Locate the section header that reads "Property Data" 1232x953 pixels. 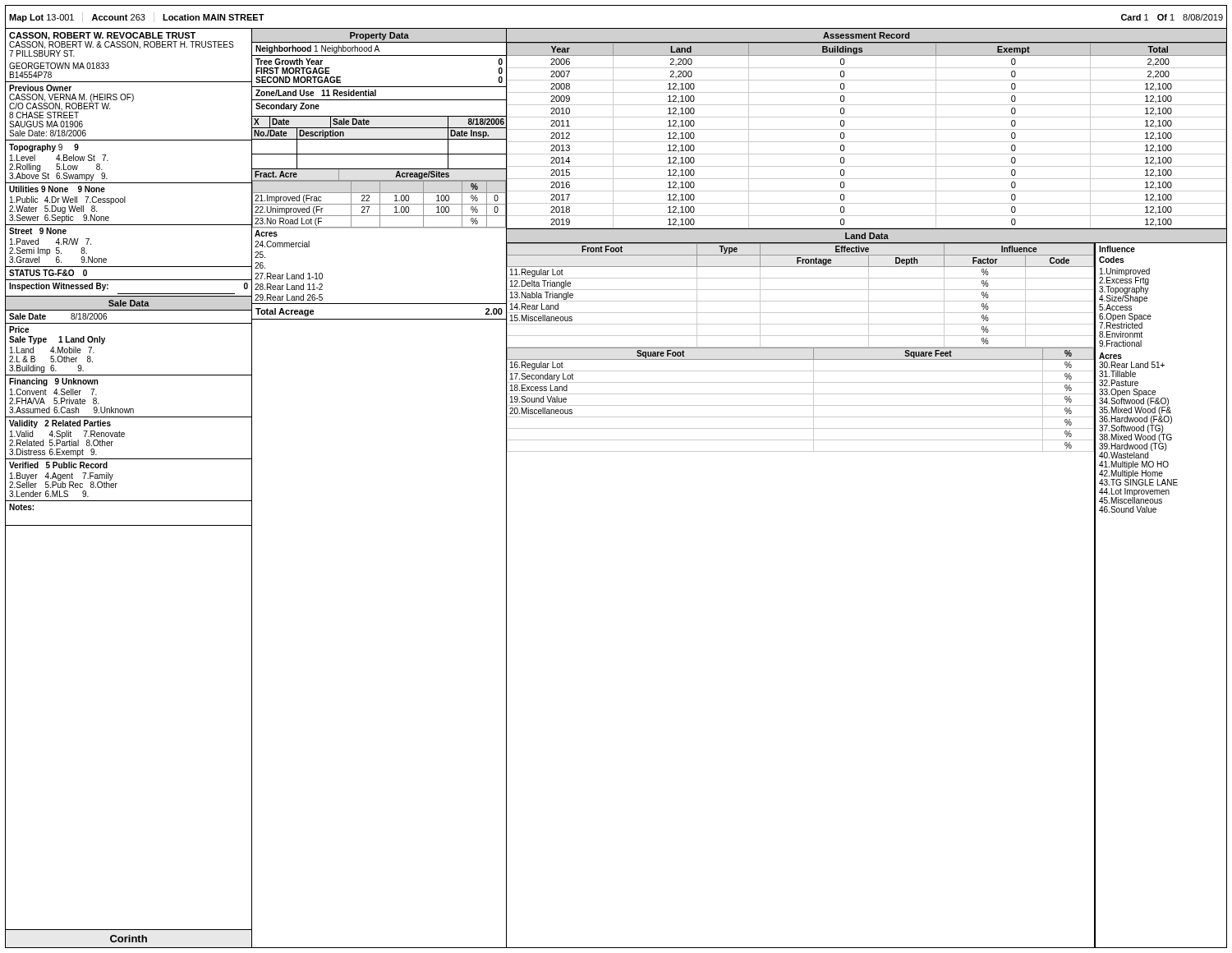(379, 35)
